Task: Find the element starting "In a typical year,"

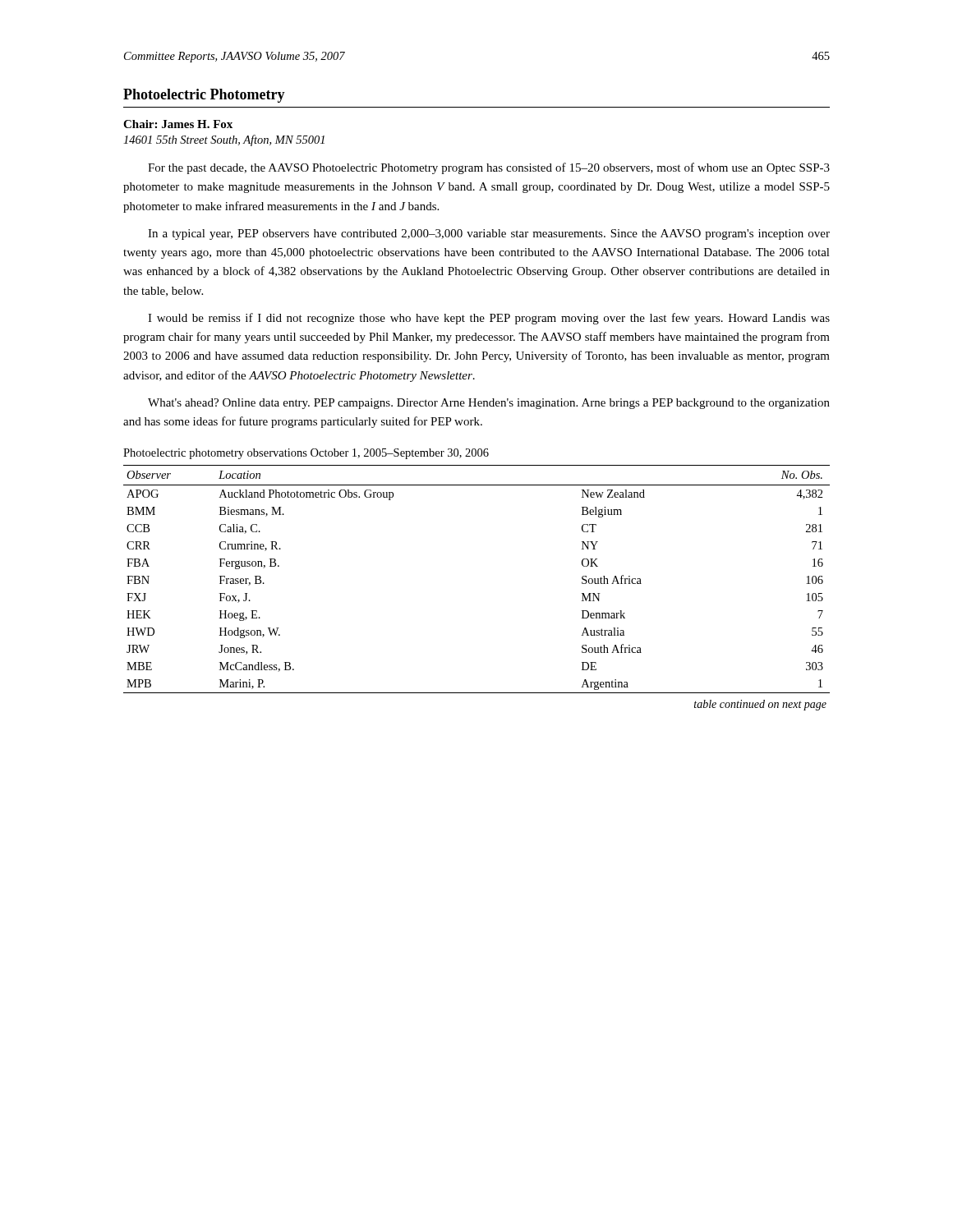Action: [476, 262]
